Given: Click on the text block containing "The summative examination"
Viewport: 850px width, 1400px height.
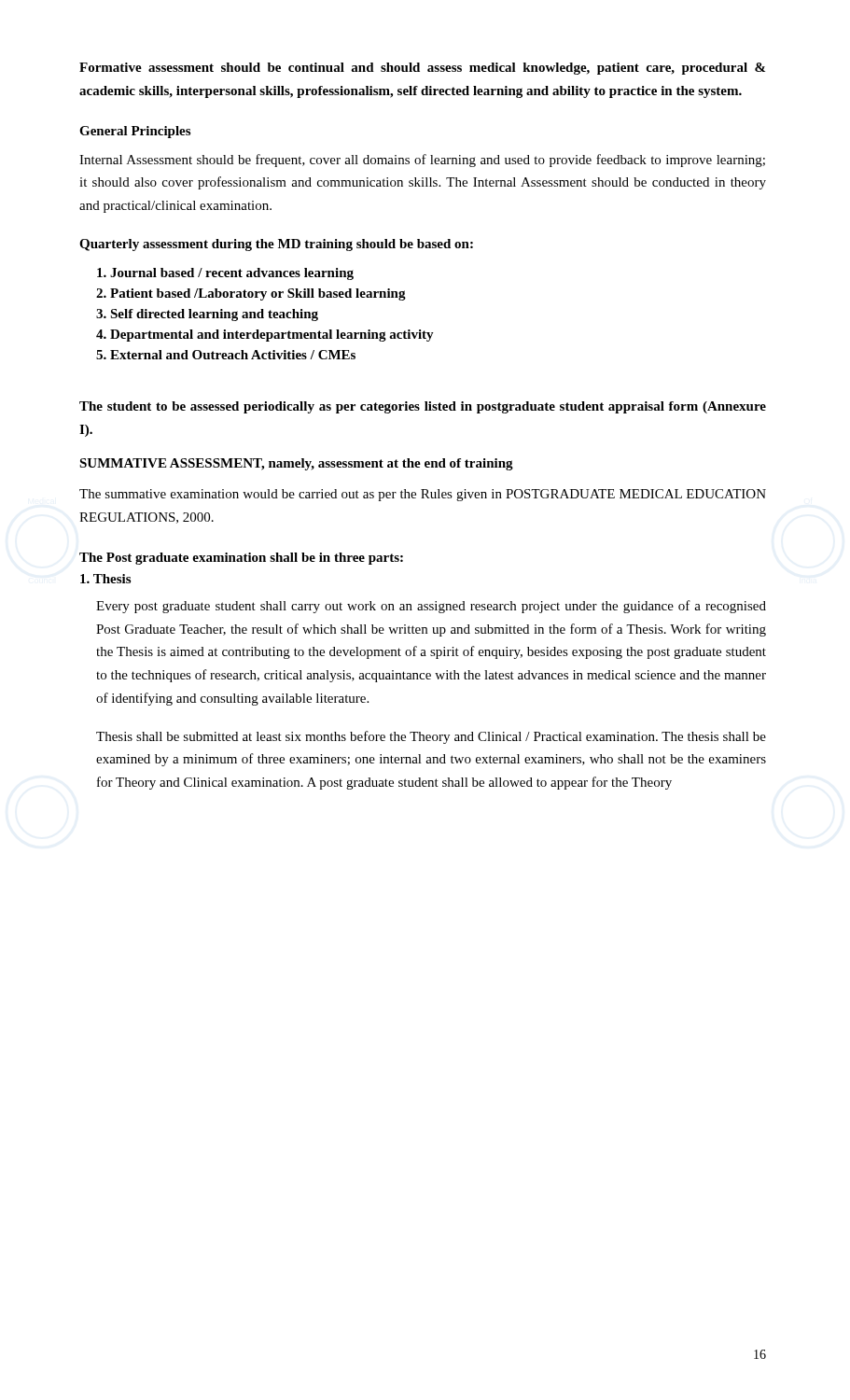Looking at the screenshot, I should (423, 506).
